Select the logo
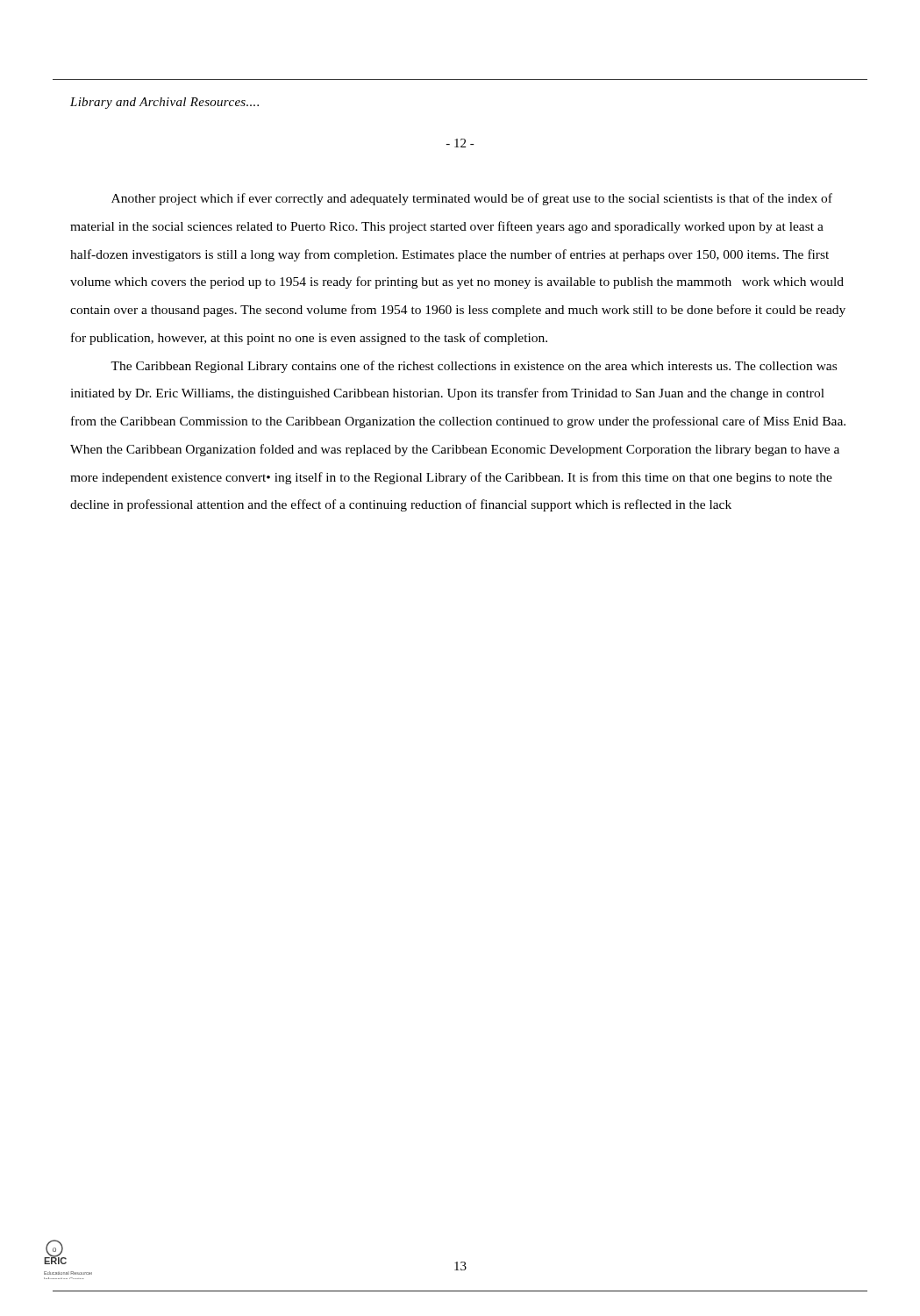920x1316 pixels. (68, 1259)
